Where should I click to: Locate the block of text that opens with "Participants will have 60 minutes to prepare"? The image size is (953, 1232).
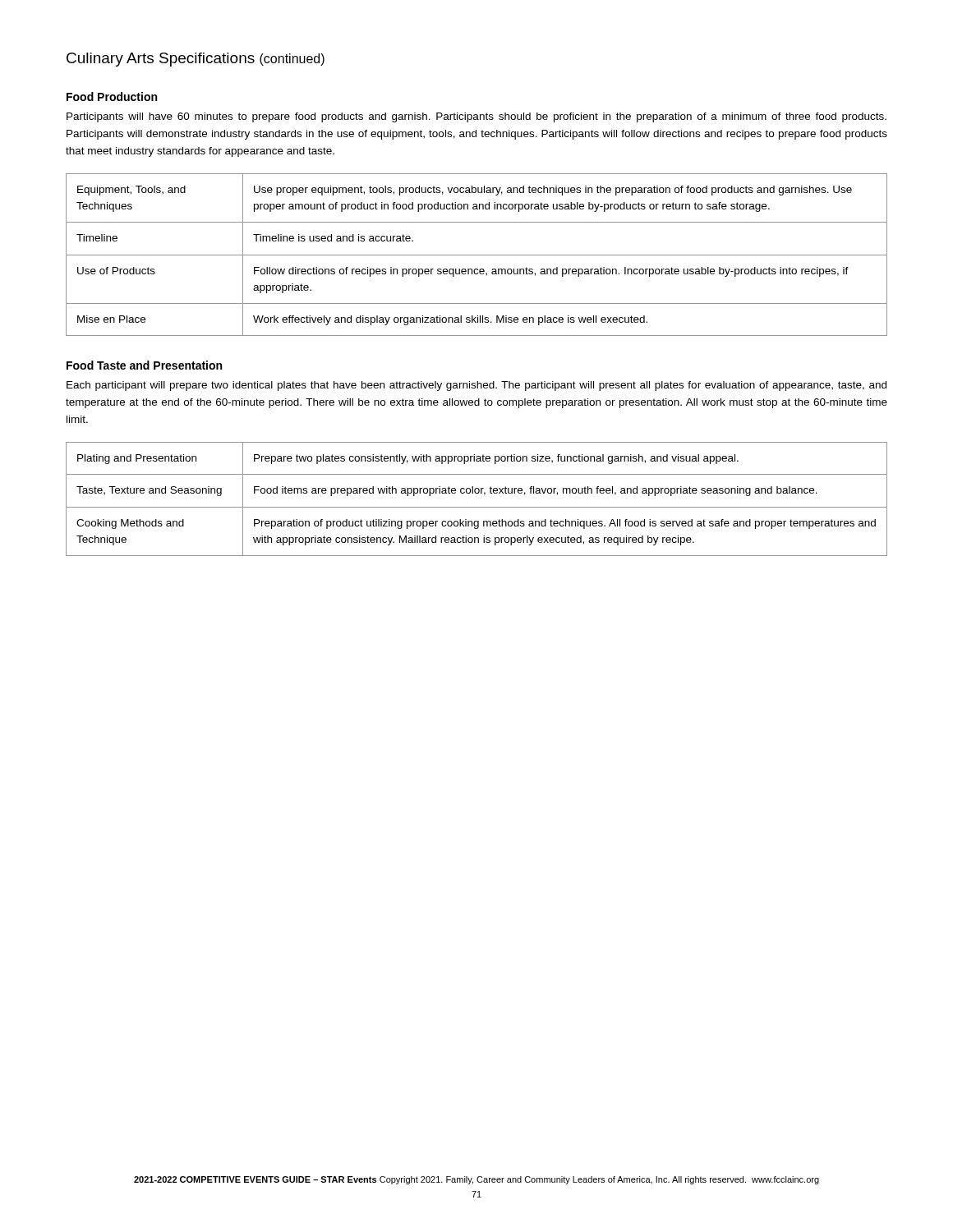click(476, 133)
